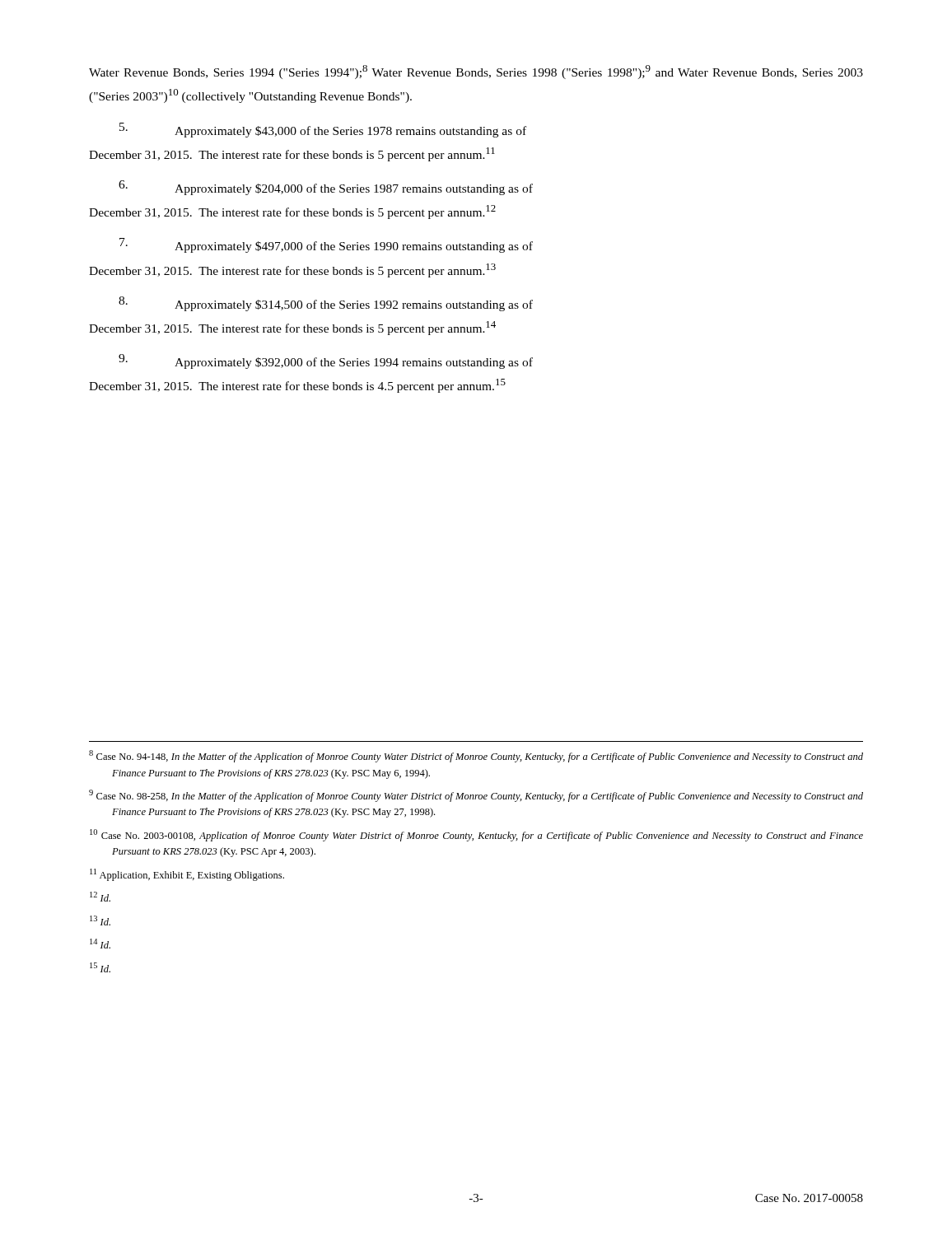952x1235 pixels.
Task: Find the footnote containing "8 Case No. 94-148,"
Action: [x=476, y=763]
